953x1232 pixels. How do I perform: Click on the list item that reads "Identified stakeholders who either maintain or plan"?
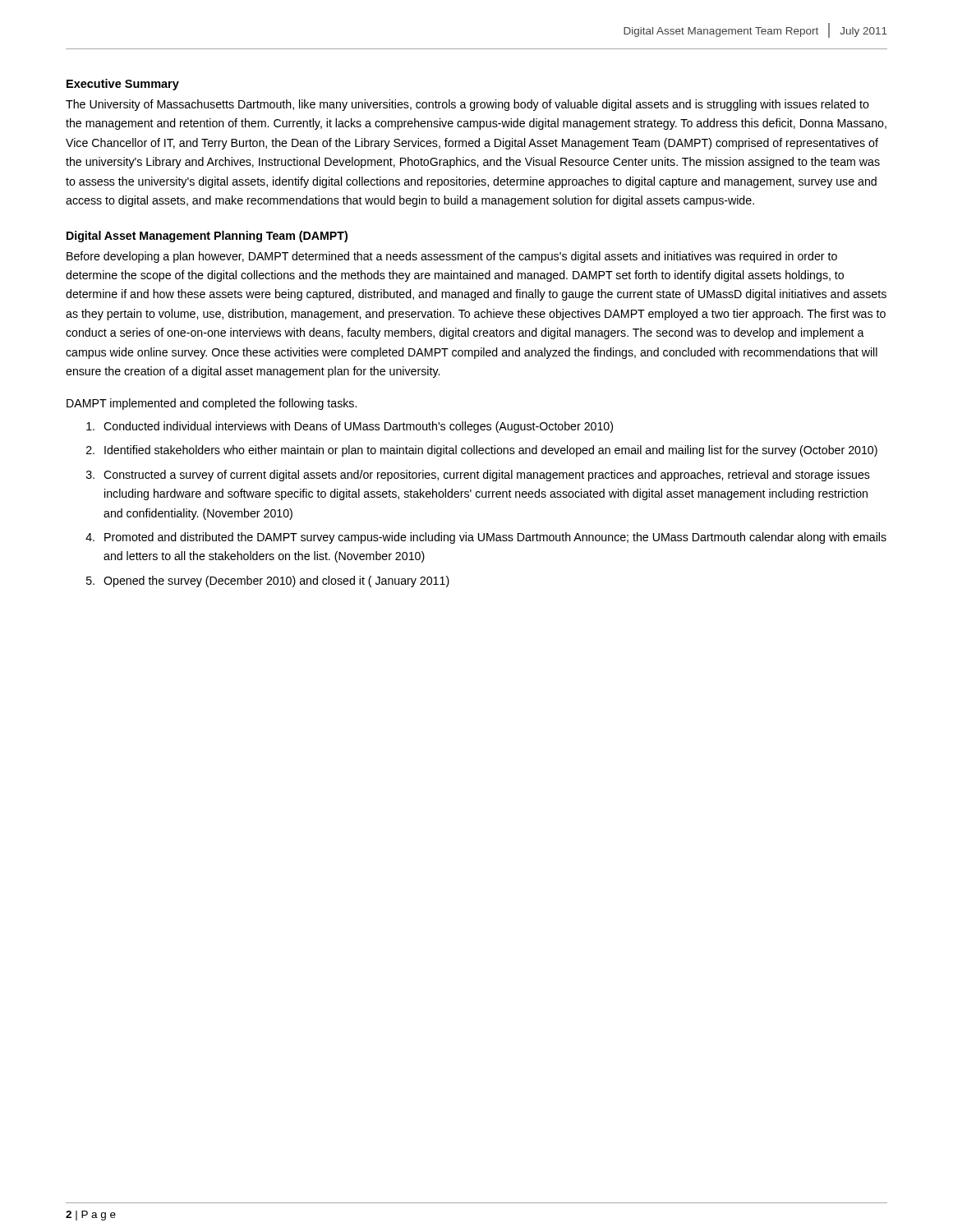pyautogui.click(x=491, y=450)
